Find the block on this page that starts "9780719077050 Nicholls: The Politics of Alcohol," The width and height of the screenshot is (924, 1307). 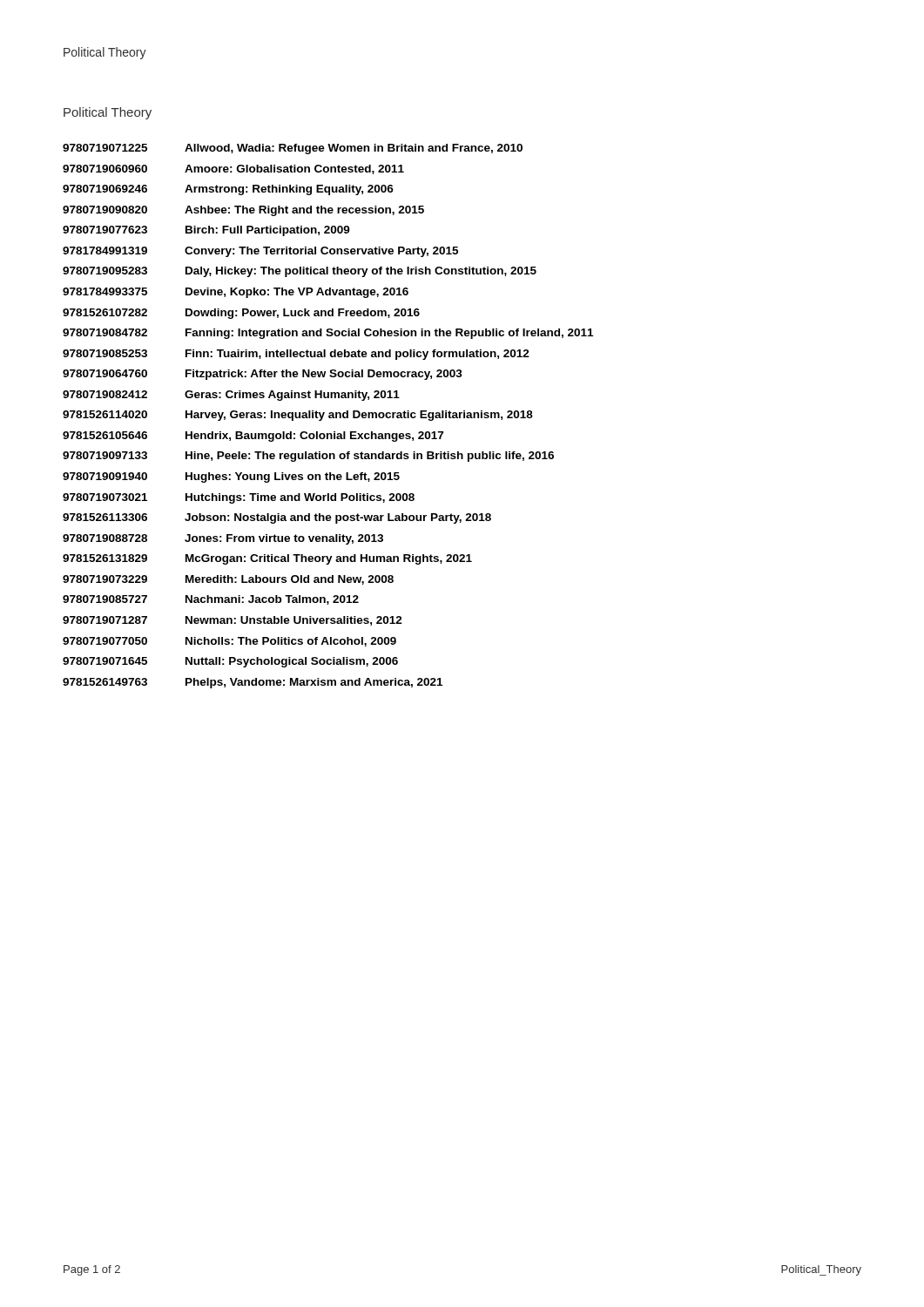coord(229,642)
